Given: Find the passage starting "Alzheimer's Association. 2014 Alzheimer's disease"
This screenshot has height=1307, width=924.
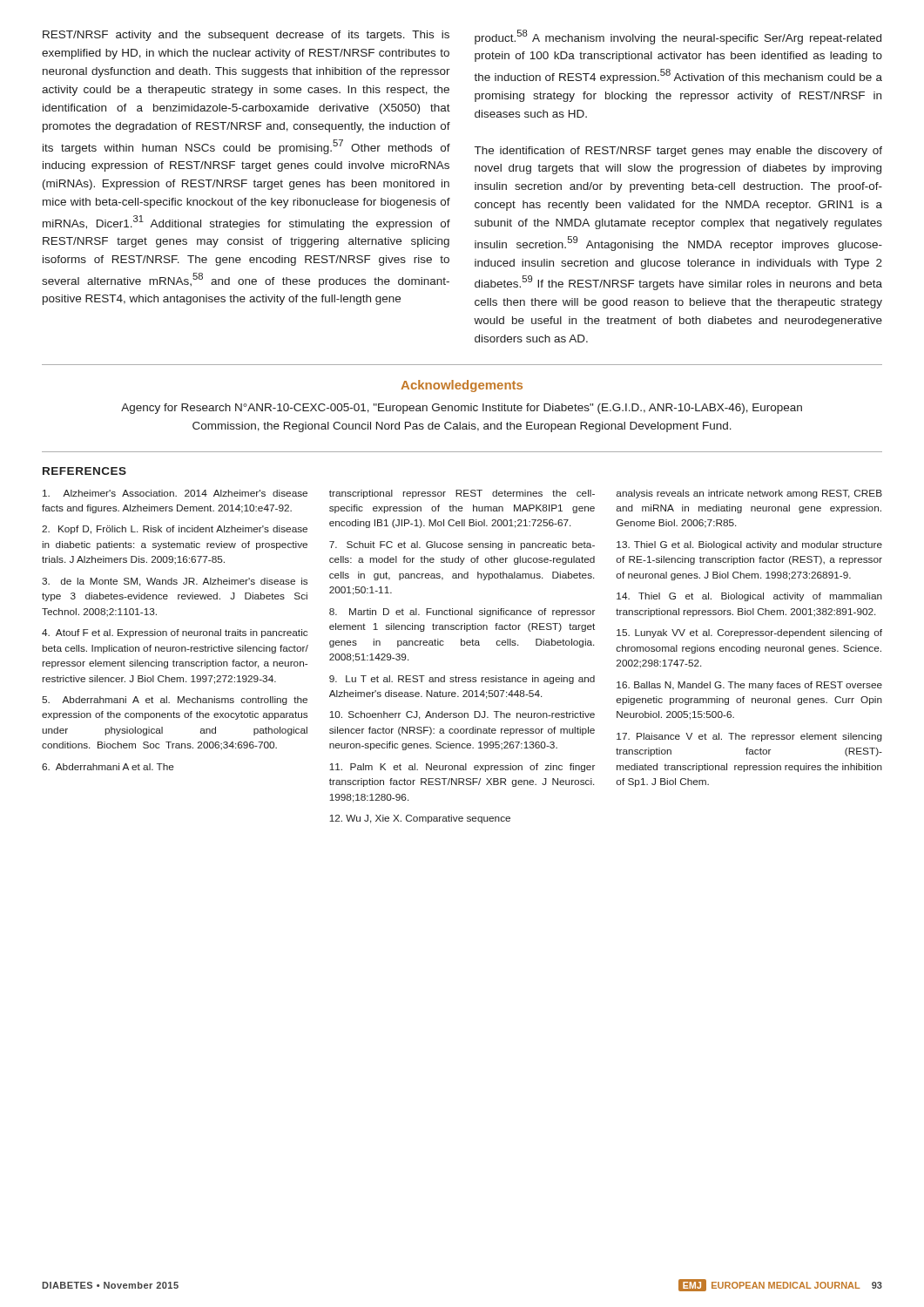Looking at the screenshot, I should (x=175, y=500).
